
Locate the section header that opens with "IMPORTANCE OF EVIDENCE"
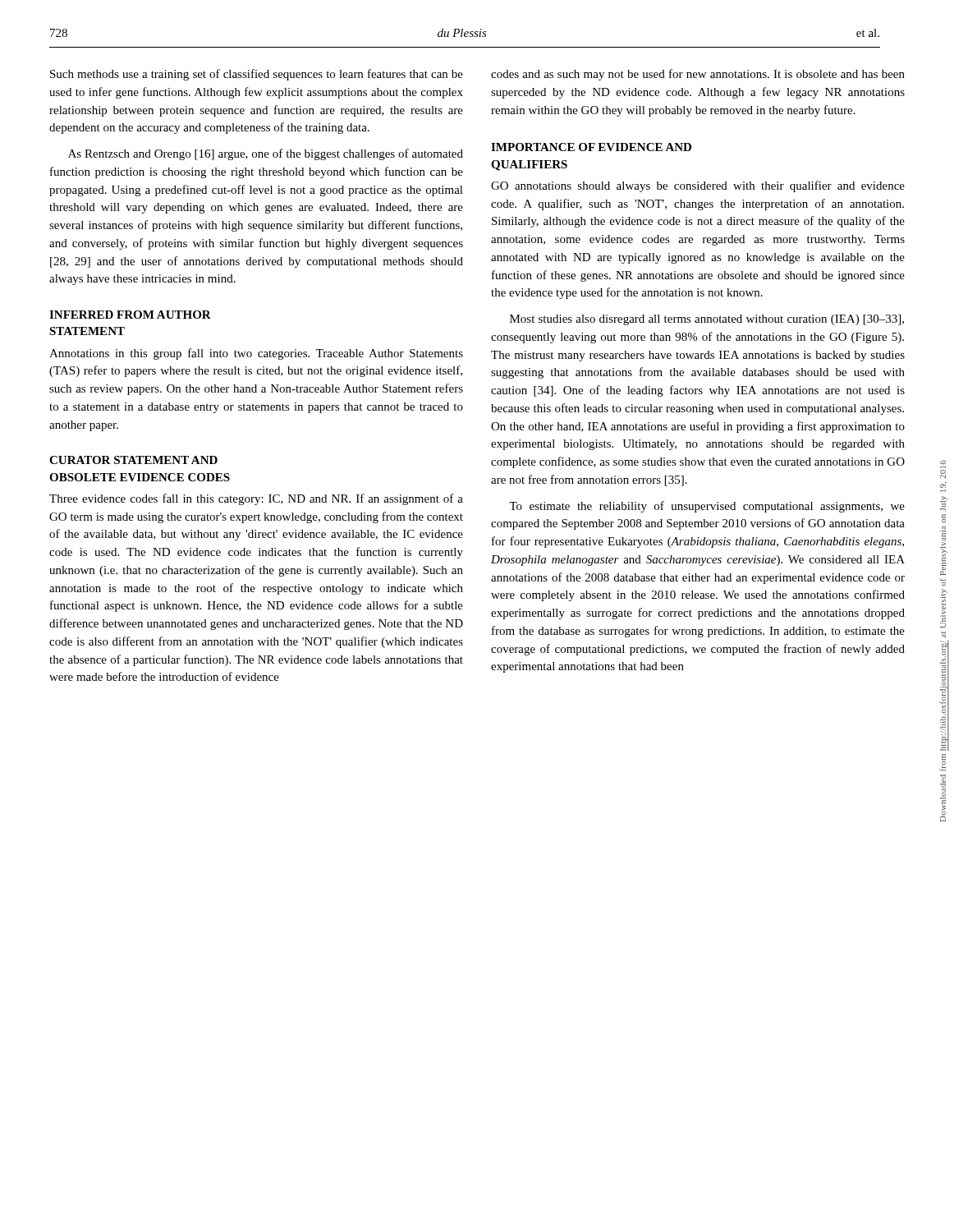tap(591, 156)
